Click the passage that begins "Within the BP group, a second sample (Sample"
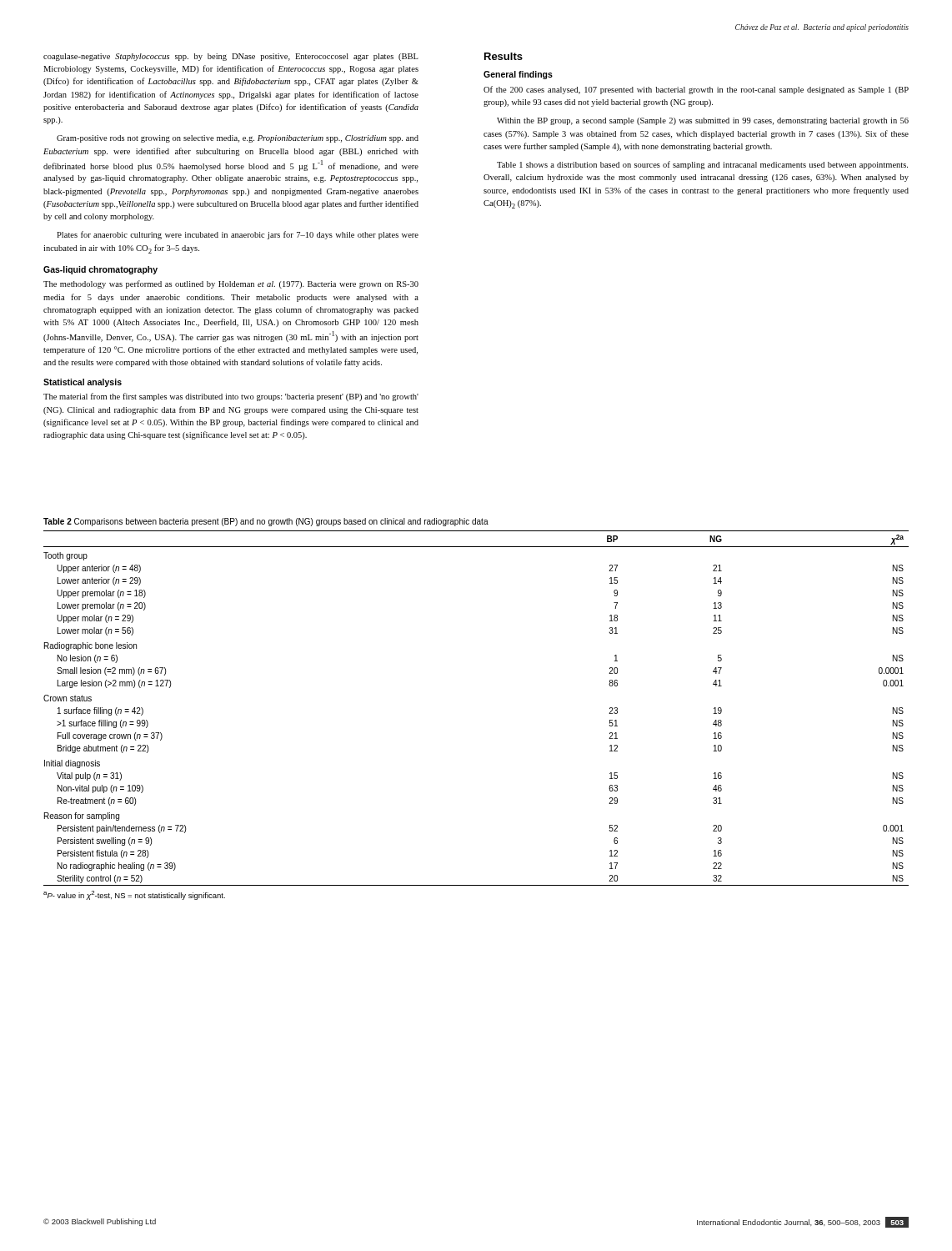 [x=696, y=134]
